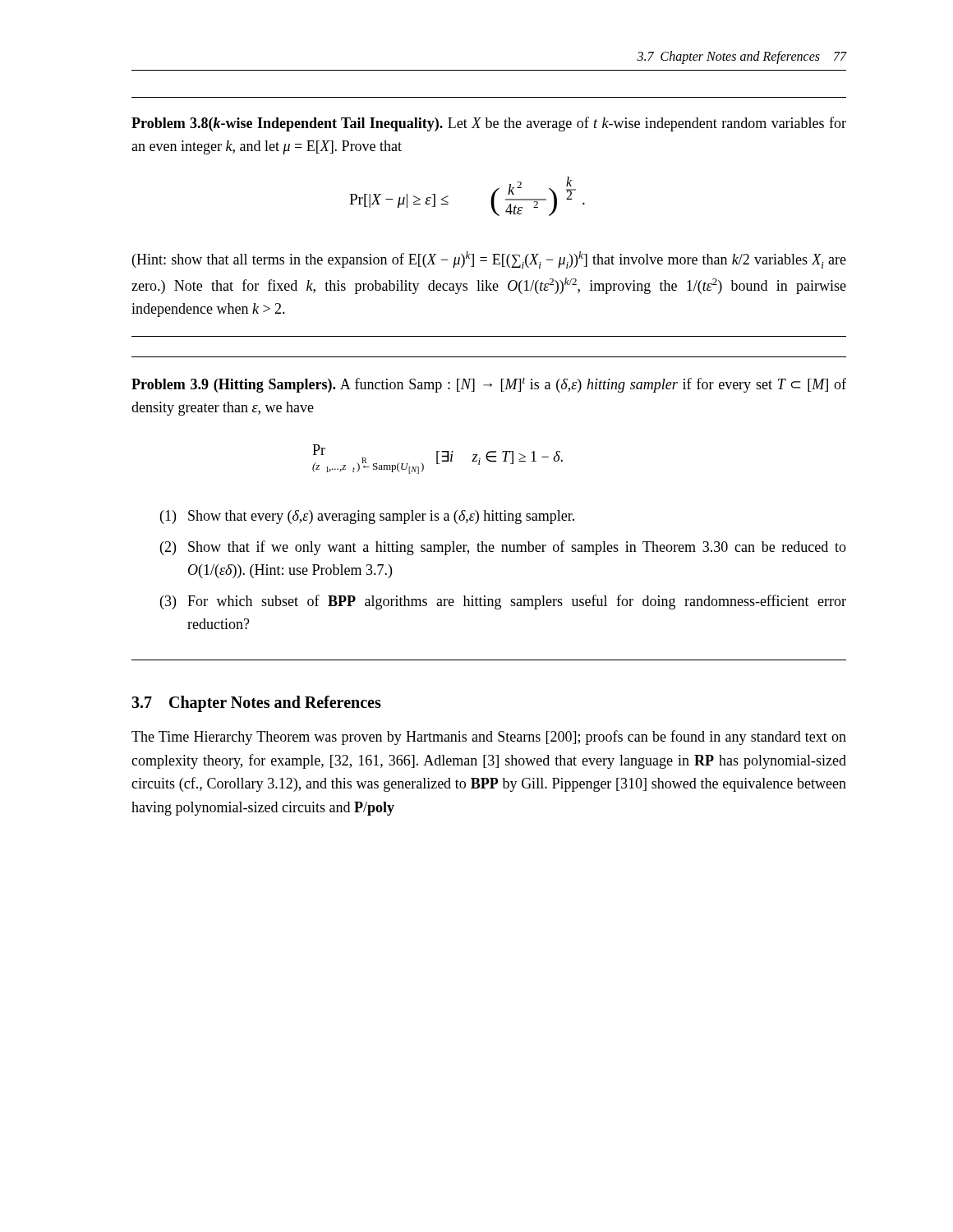
Task: Click on the region starting "3.7 Chapter Notes and References"
Action: (256, 702)
